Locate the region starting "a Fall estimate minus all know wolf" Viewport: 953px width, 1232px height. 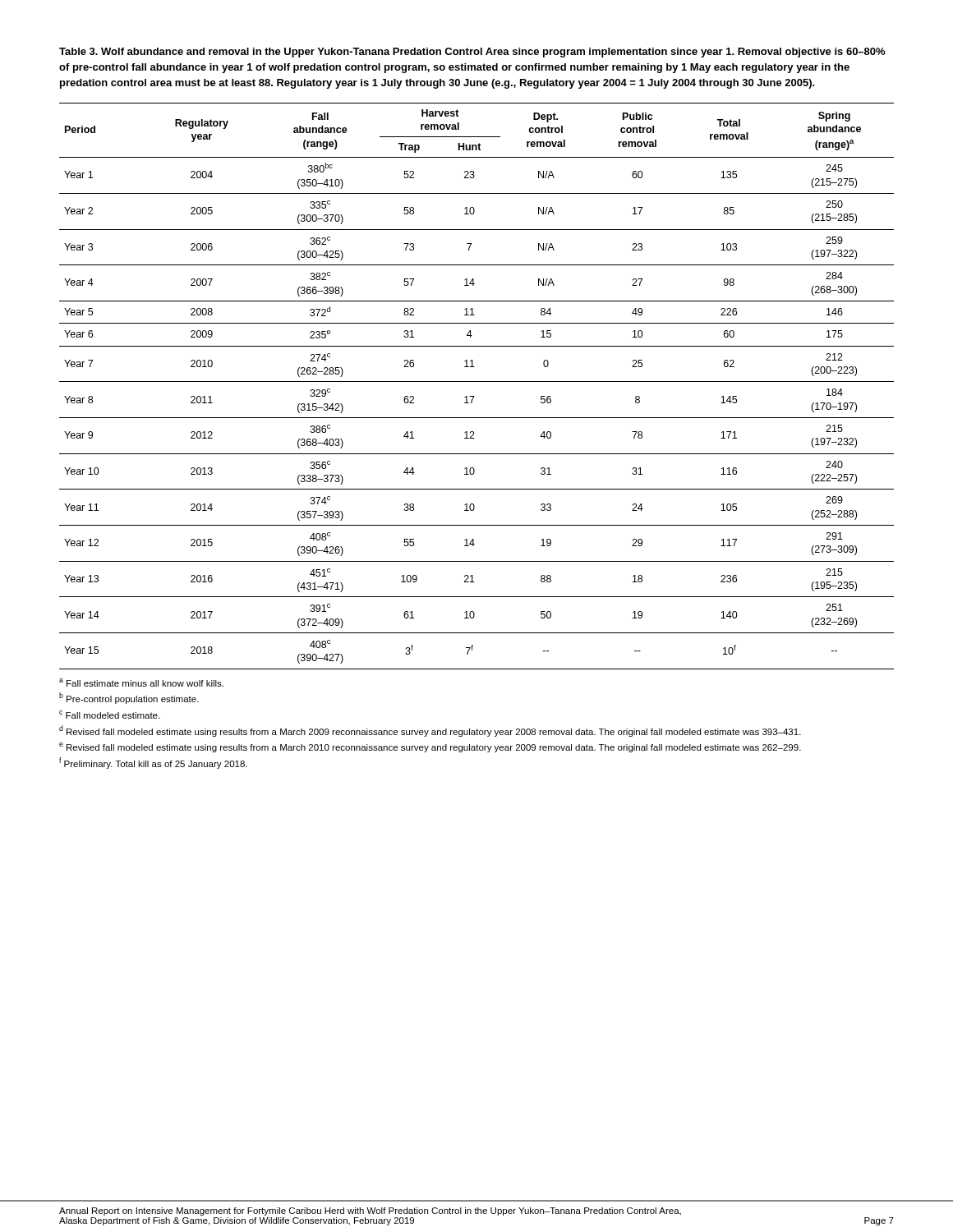[x=141, y=683]
